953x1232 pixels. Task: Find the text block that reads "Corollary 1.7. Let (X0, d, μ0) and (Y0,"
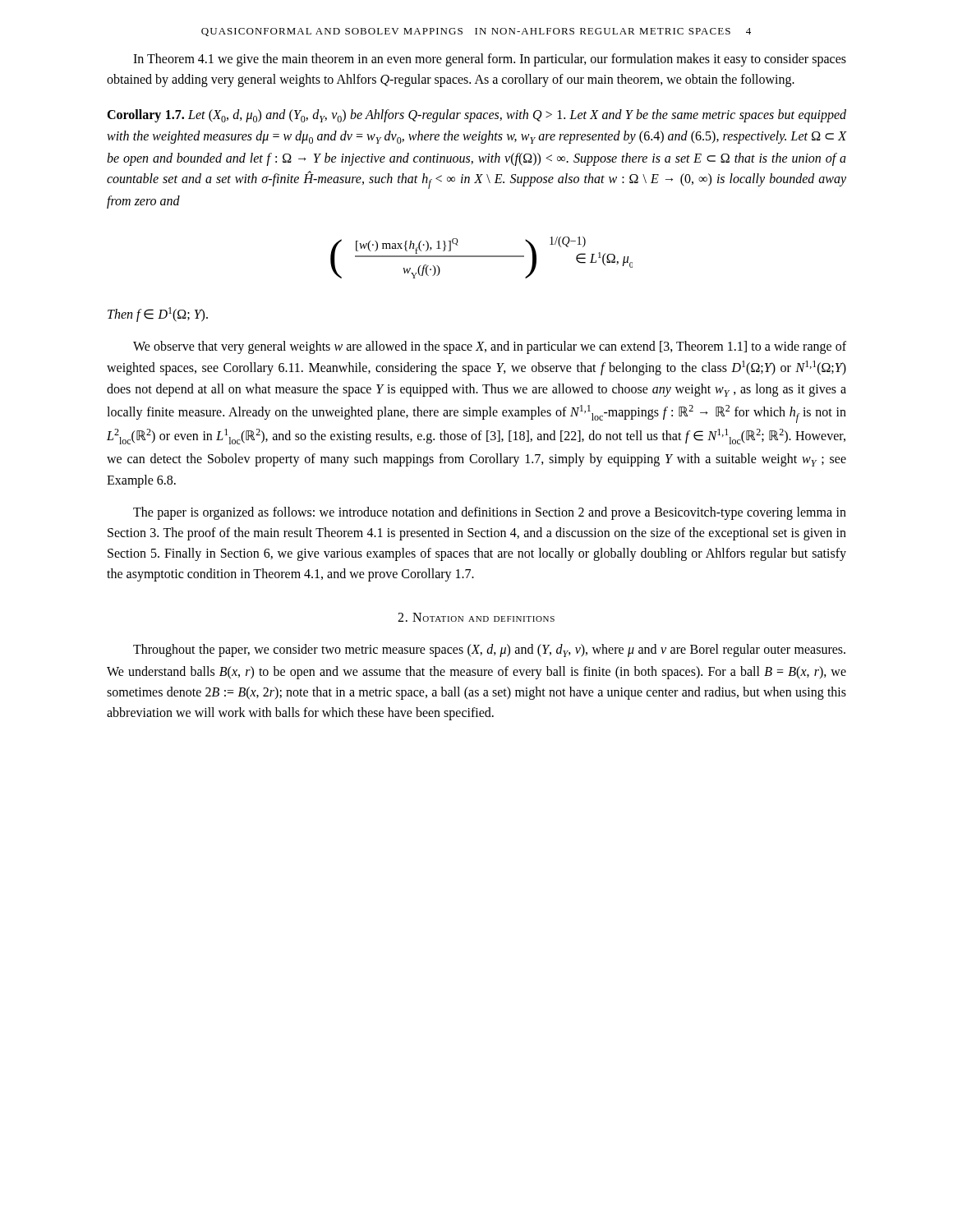pos(476,158)
